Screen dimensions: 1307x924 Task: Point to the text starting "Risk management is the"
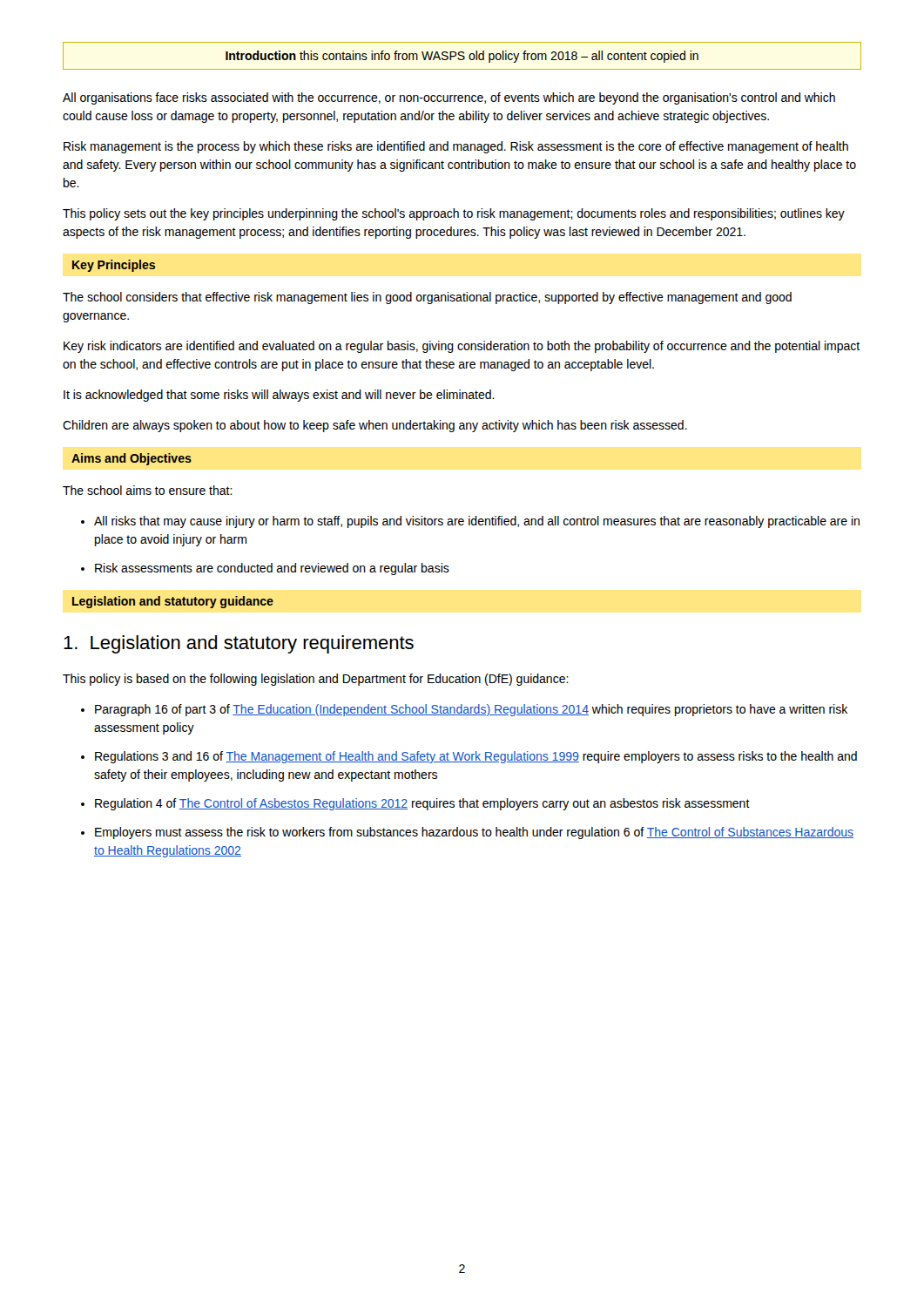click(x=459, y=165)
